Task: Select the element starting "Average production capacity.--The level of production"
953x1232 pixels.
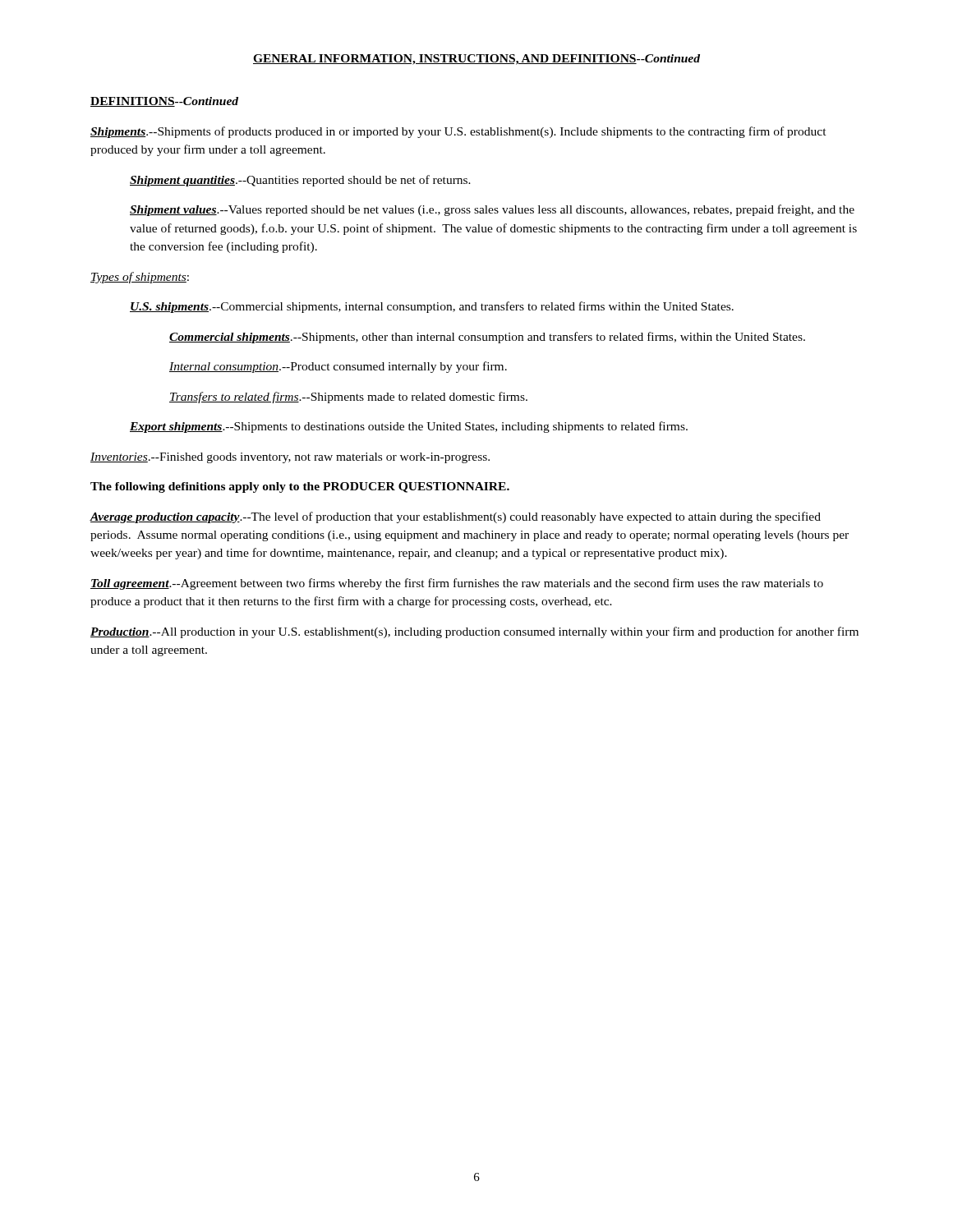Action: coord(470,534)
